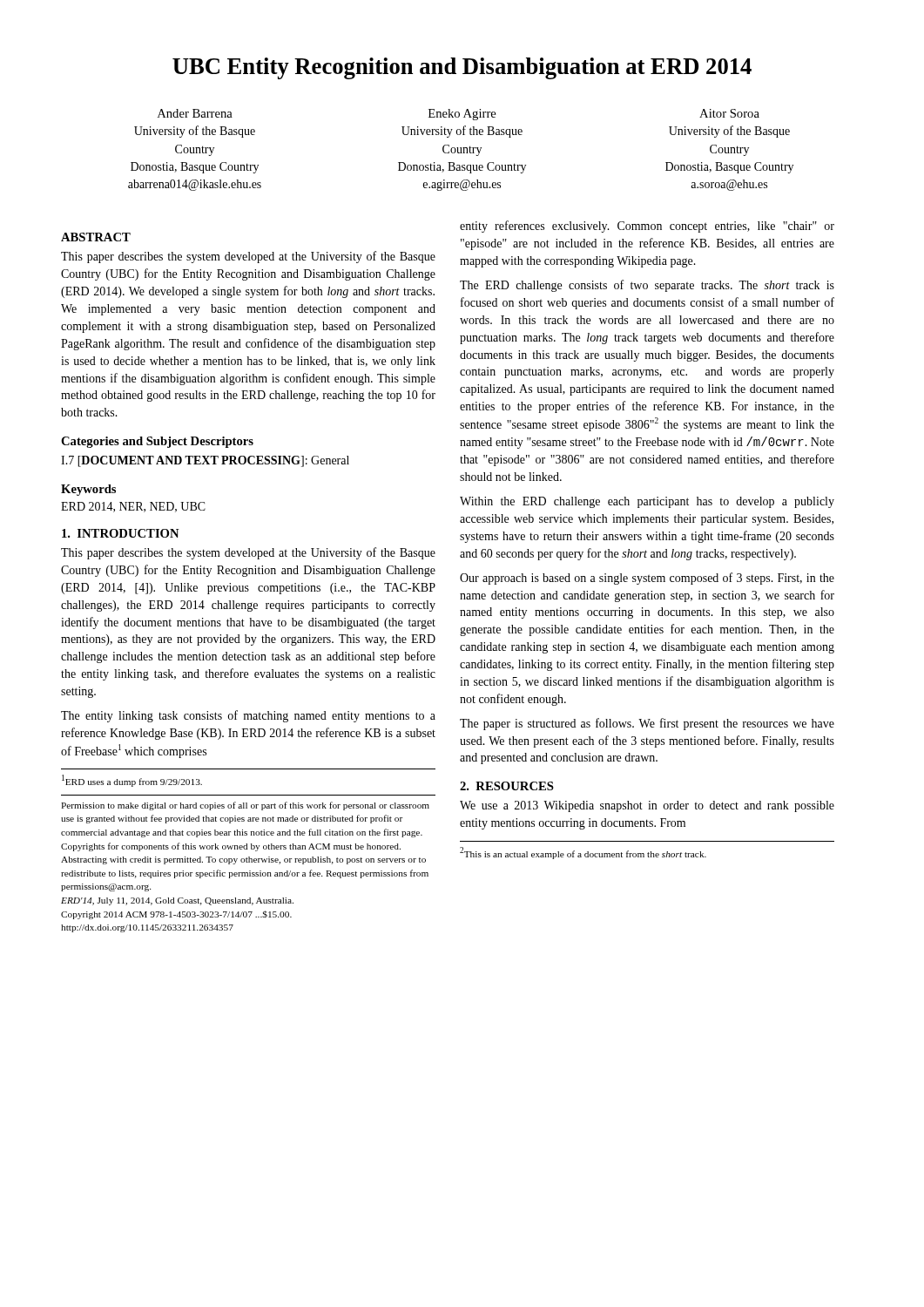Viewport: 924px width, 1307px height.
Task: Click on the element starting "1. INTRODUCTION"
Action: (120, 533)
